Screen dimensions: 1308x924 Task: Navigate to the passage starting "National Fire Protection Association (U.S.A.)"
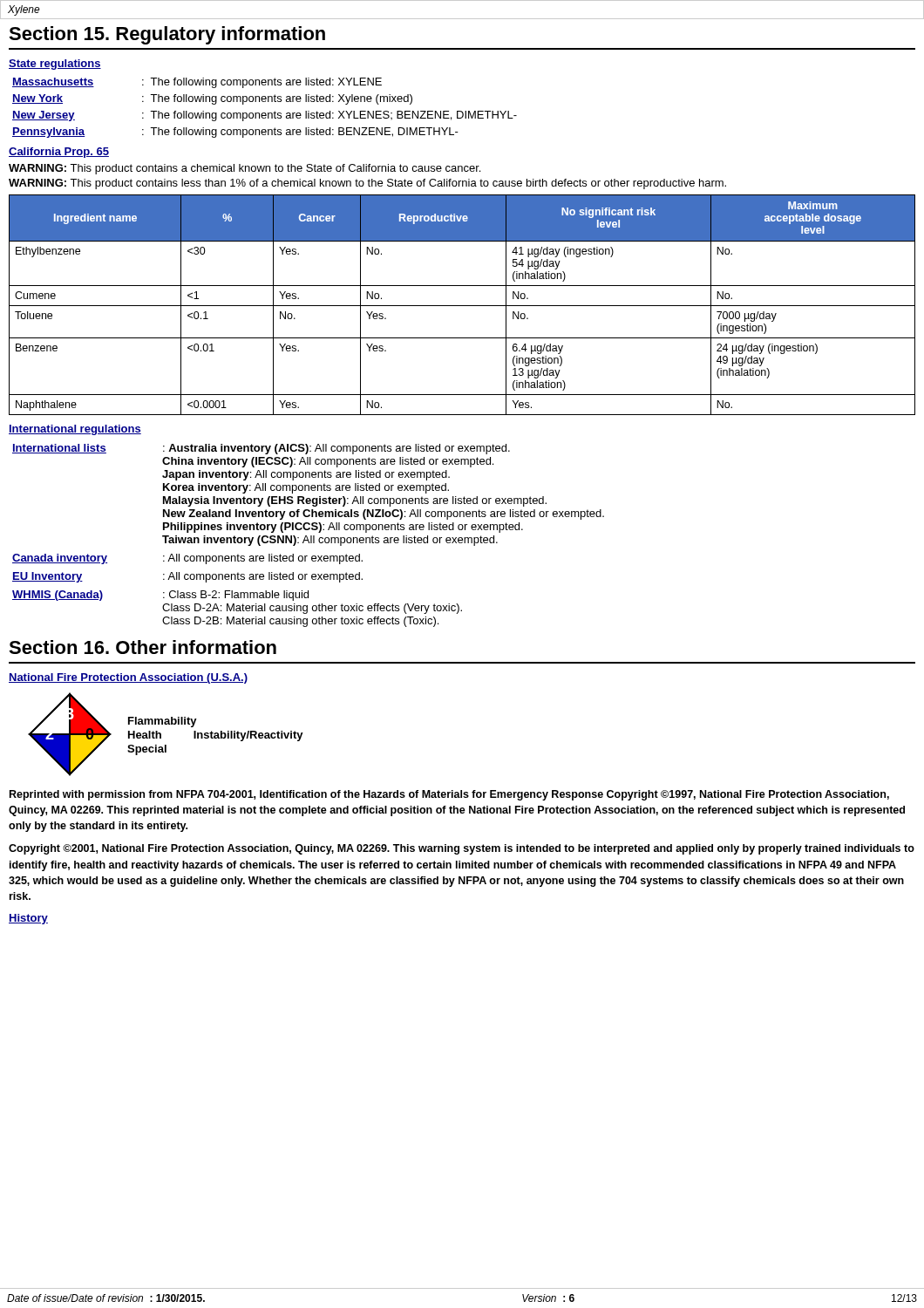tap(128, 677)
